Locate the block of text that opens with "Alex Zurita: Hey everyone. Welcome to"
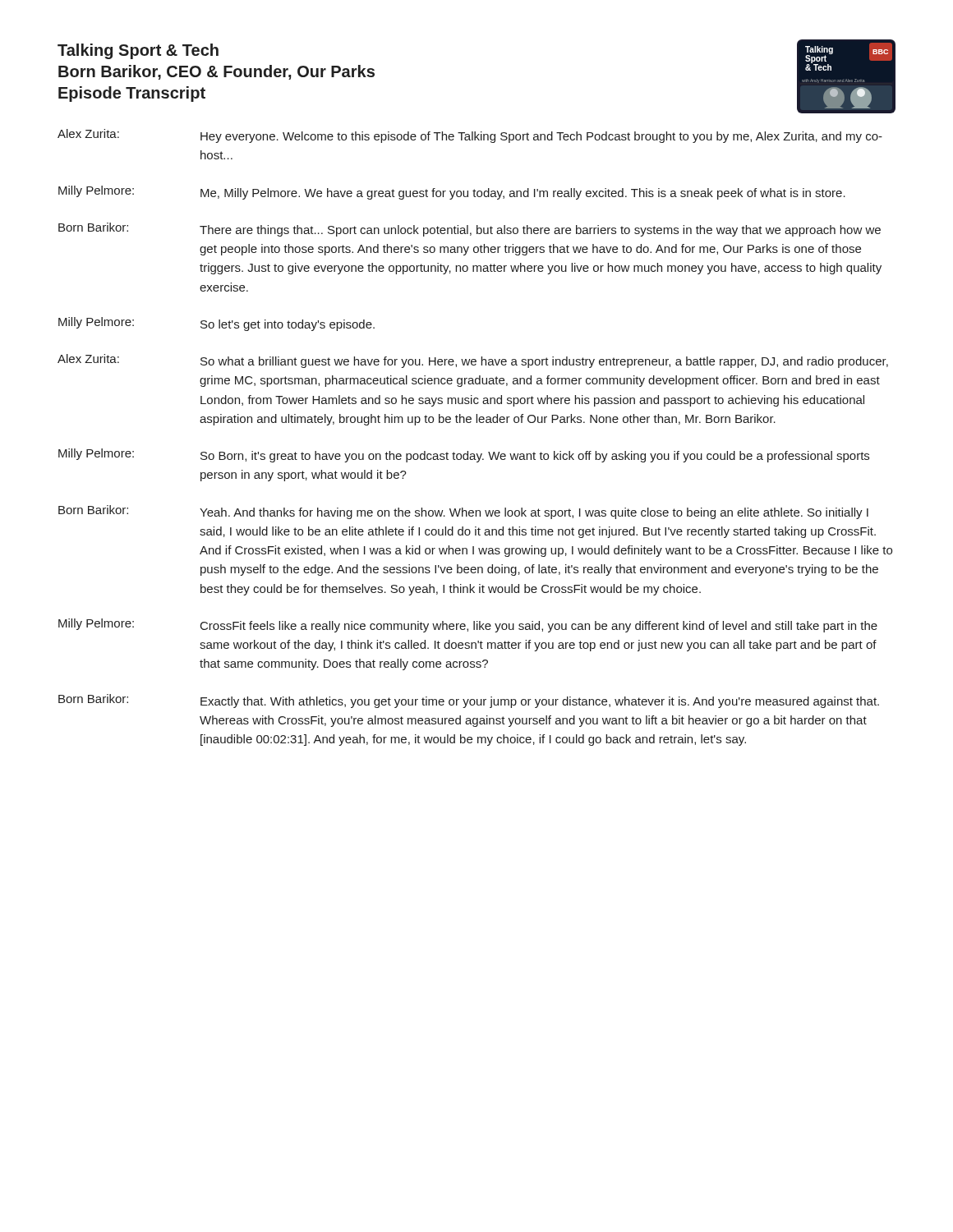The image size is (953, 1232). coord(470,136)
